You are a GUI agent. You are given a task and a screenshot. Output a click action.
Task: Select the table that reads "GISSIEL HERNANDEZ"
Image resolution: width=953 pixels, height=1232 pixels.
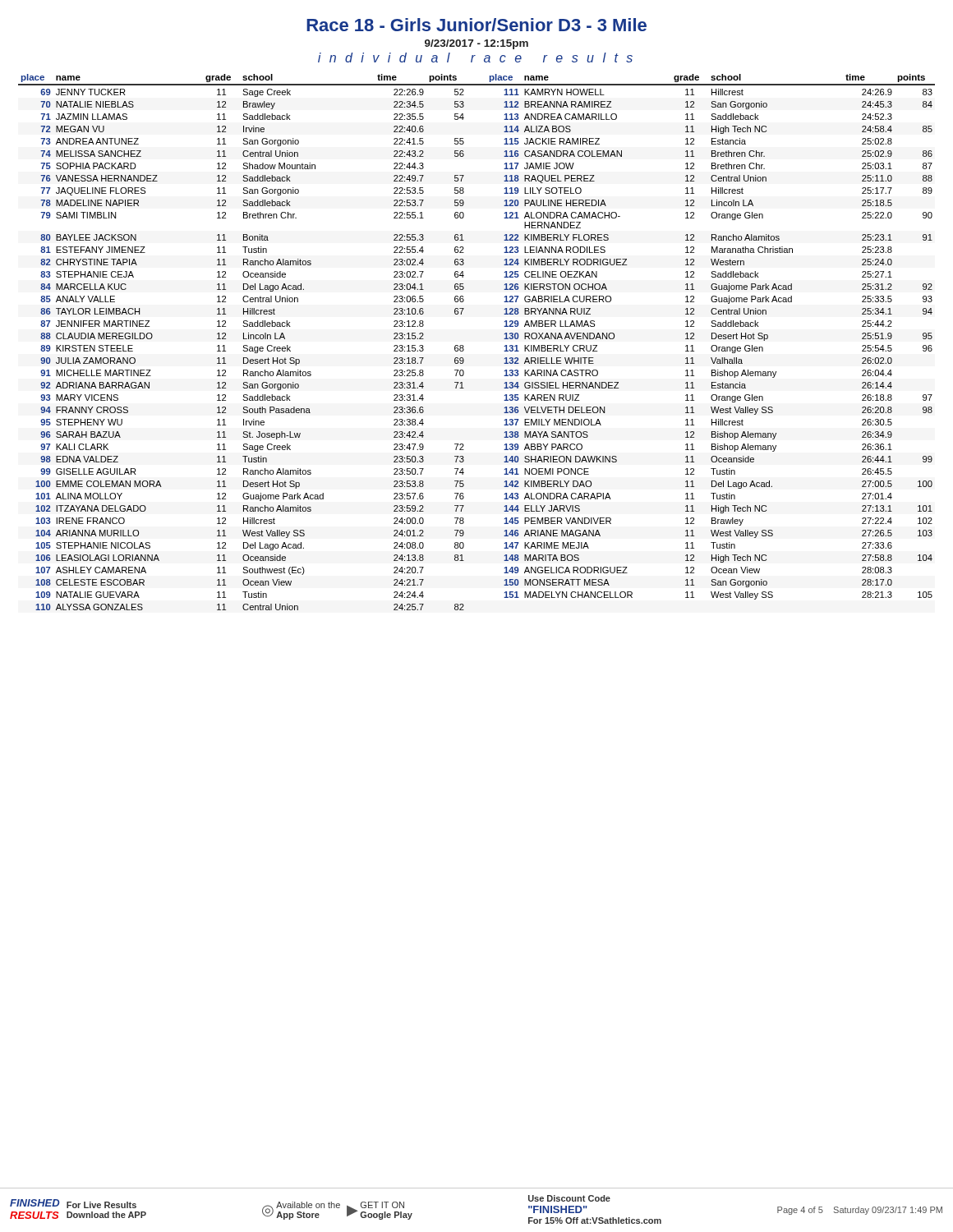pyautogui.click(x=476, y=342)
